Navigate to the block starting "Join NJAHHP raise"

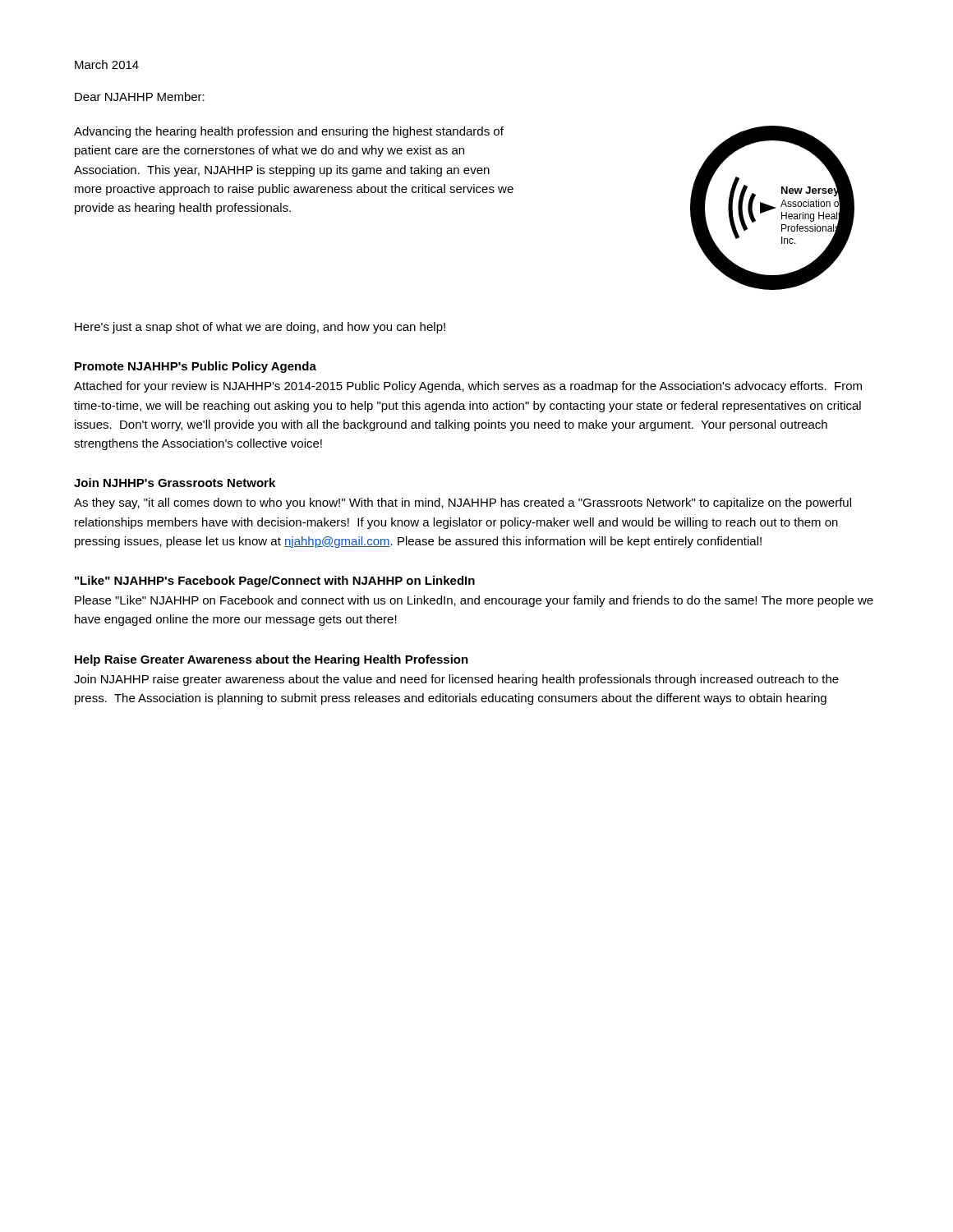456,688
